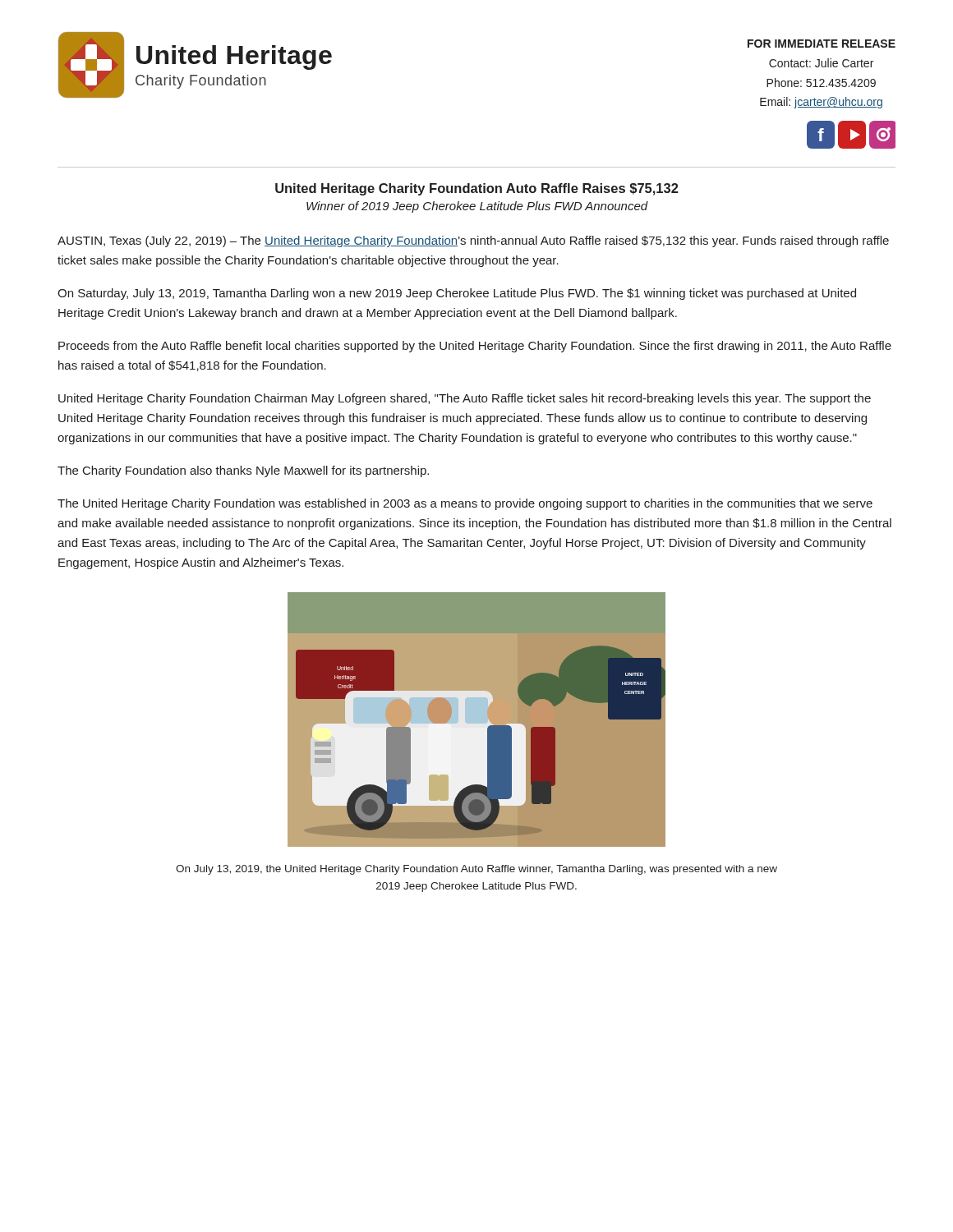Select the element starting "The Charity Foundation also thanks"
Viewport: 953px width, 1232px height.
244,470
